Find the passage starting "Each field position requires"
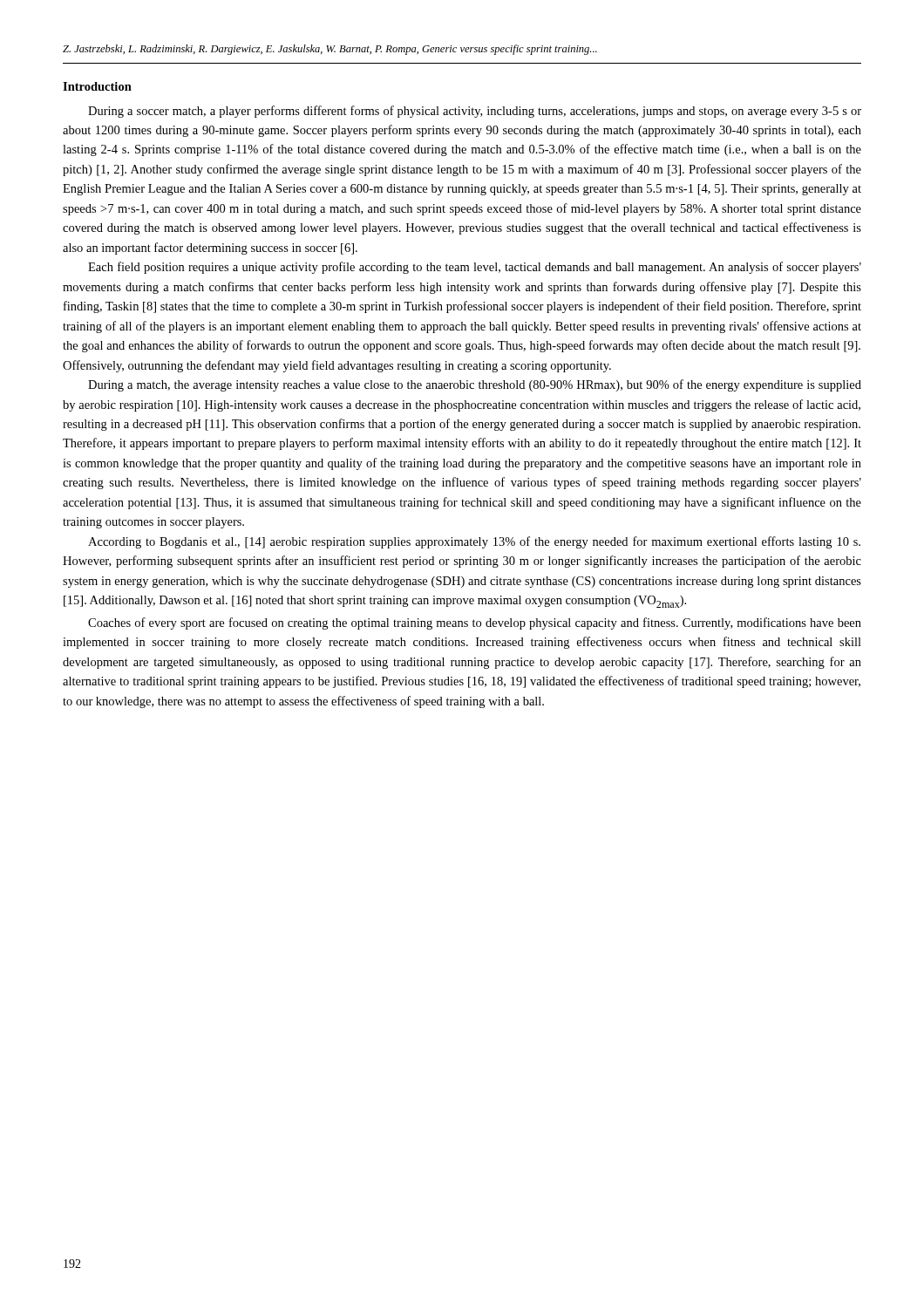The width and height of the screenshot is (924, 1308). 462,316
